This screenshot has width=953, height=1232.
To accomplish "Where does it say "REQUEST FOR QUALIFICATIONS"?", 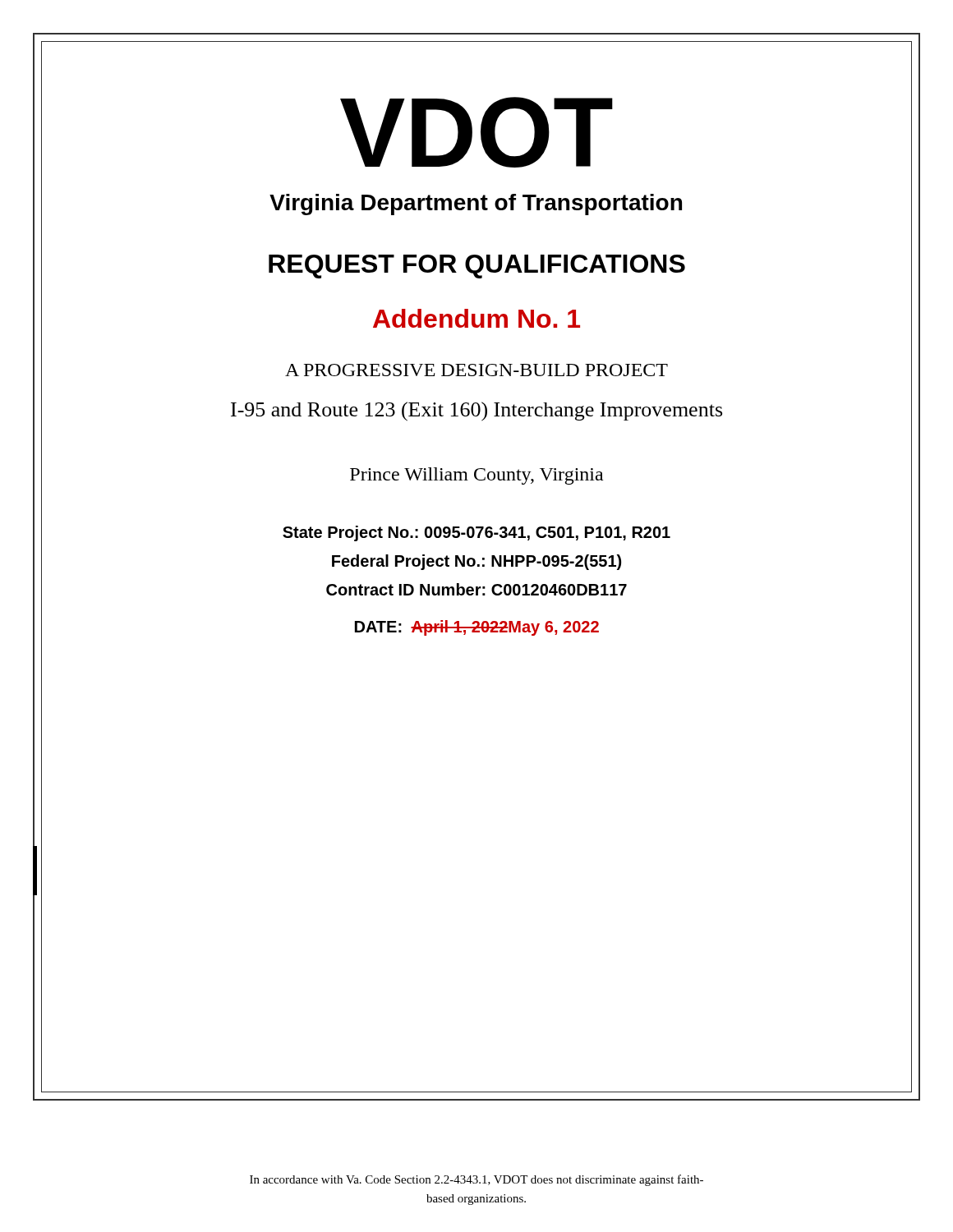I will 476,264.
